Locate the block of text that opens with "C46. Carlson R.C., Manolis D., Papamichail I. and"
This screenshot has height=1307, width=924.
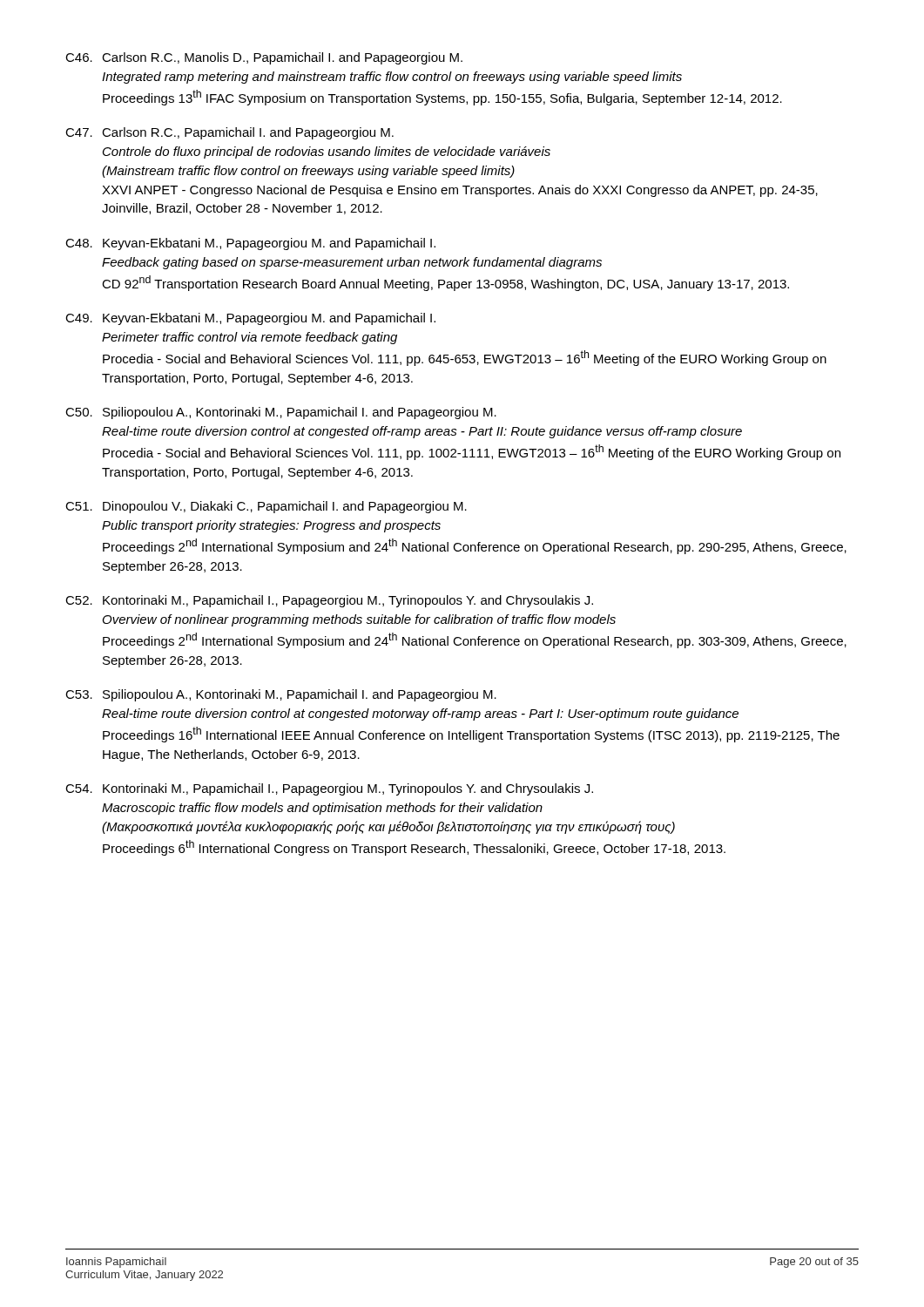pos(462,78)
